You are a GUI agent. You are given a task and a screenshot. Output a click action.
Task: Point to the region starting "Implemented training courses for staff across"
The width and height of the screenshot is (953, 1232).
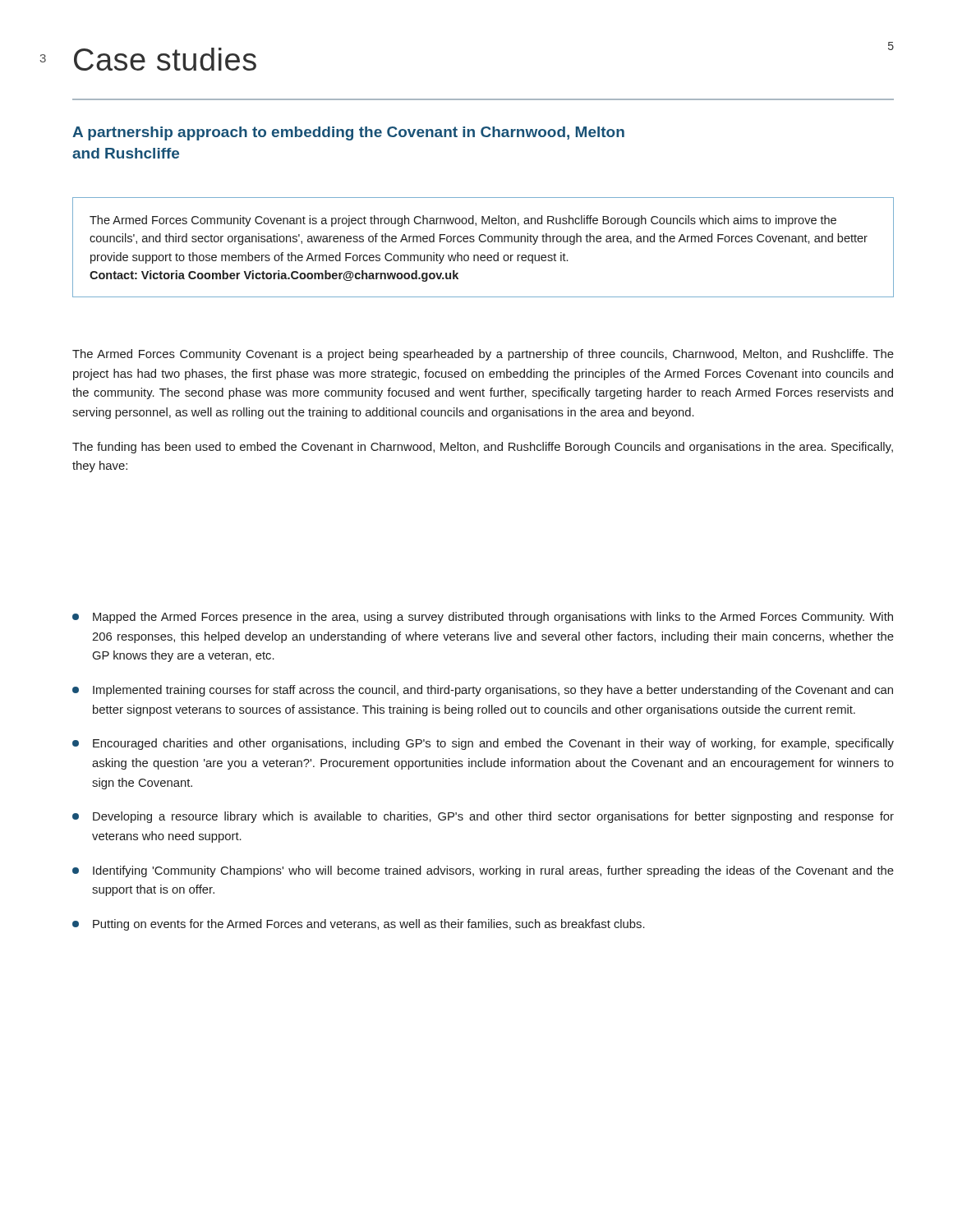(x=483, y=700)
